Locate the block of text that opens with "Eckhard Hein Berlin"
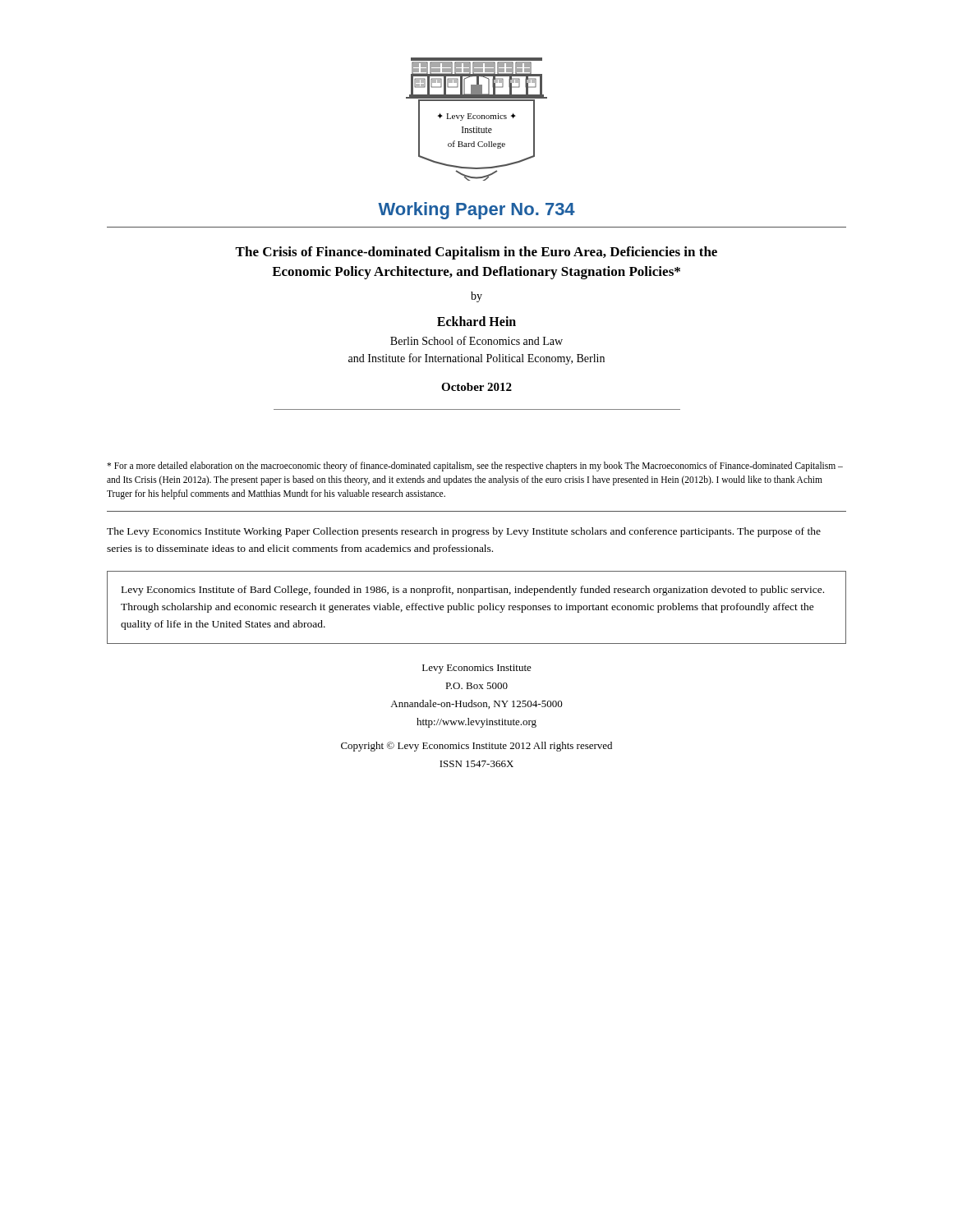This screenshot has height=1232, width=953. tap(476, 341)
